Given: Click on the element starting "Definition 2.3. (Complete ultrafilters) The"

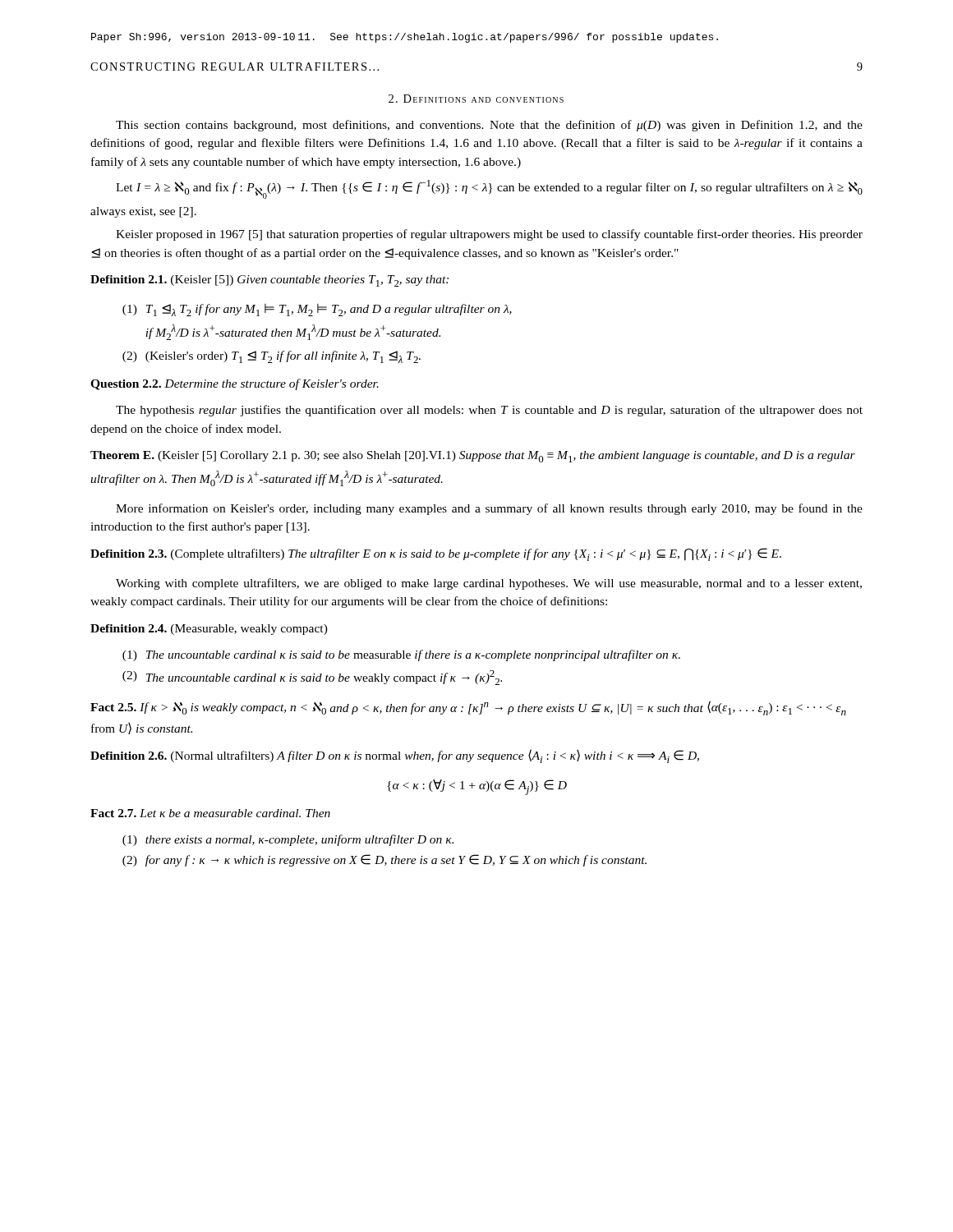Looking at the screenshot, I should [436, 555].
